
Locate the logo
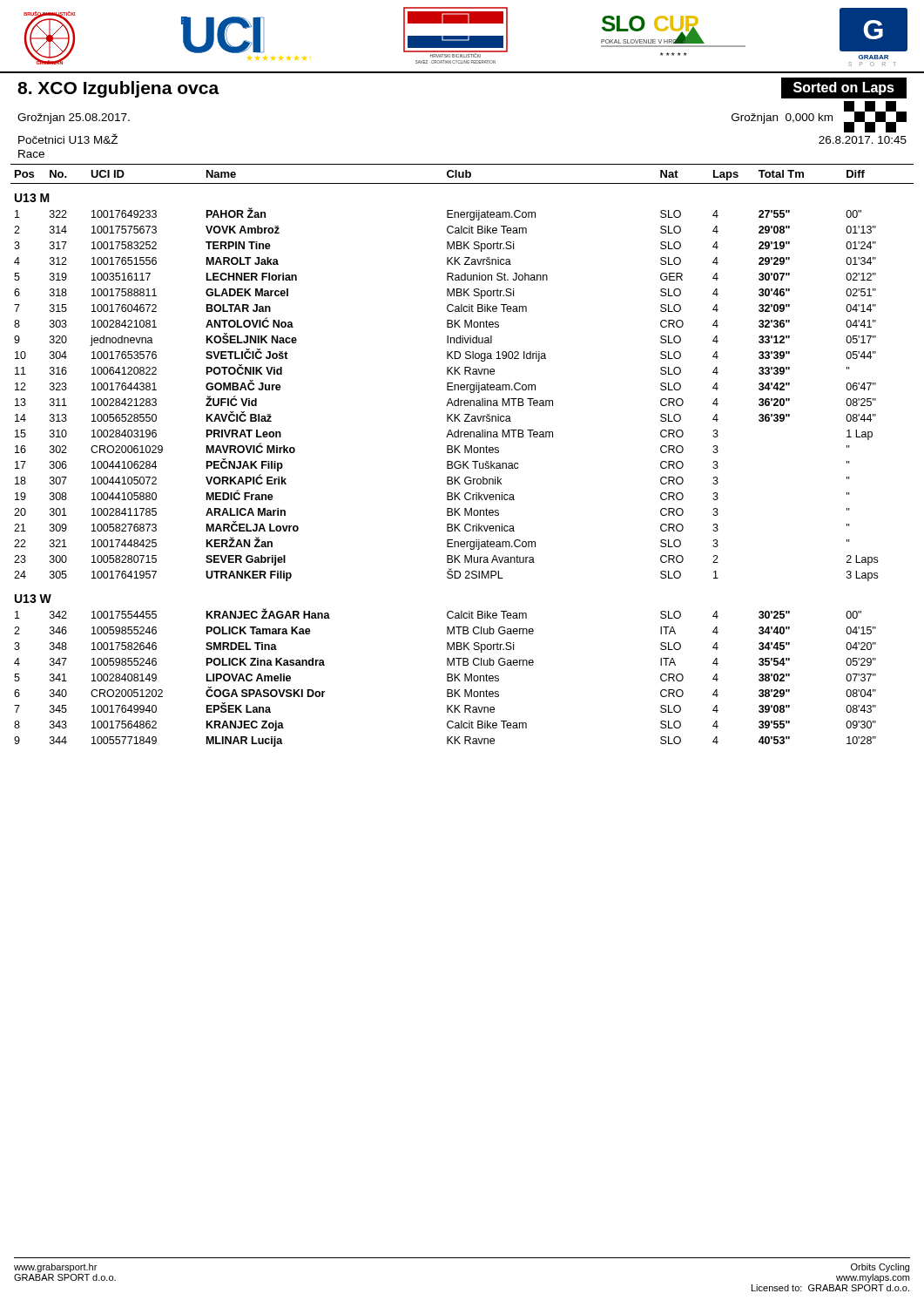point(462,37)
